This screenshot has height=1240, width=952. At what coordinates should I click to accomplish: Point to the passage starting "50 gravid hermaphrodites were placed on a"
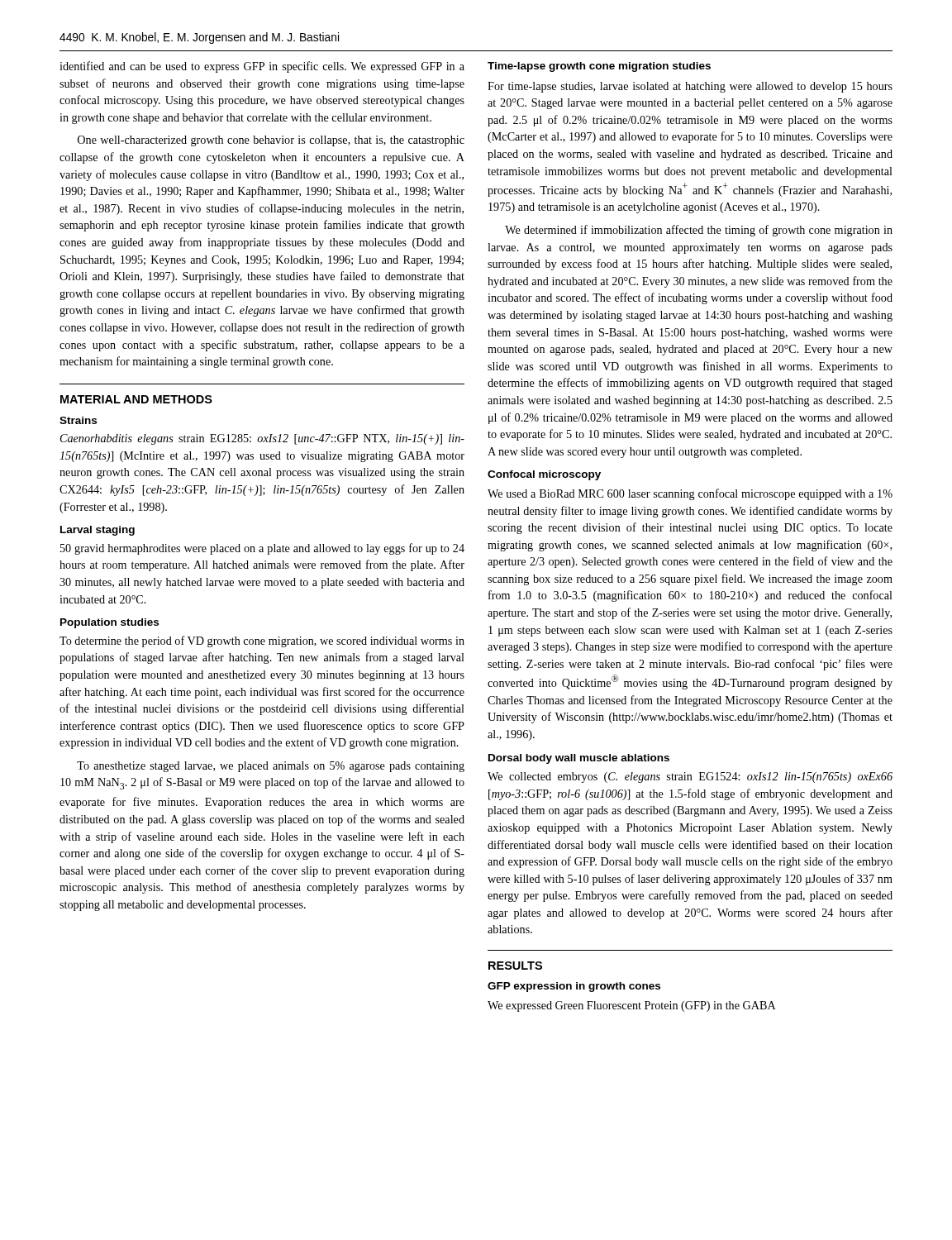tap(262, 574)
